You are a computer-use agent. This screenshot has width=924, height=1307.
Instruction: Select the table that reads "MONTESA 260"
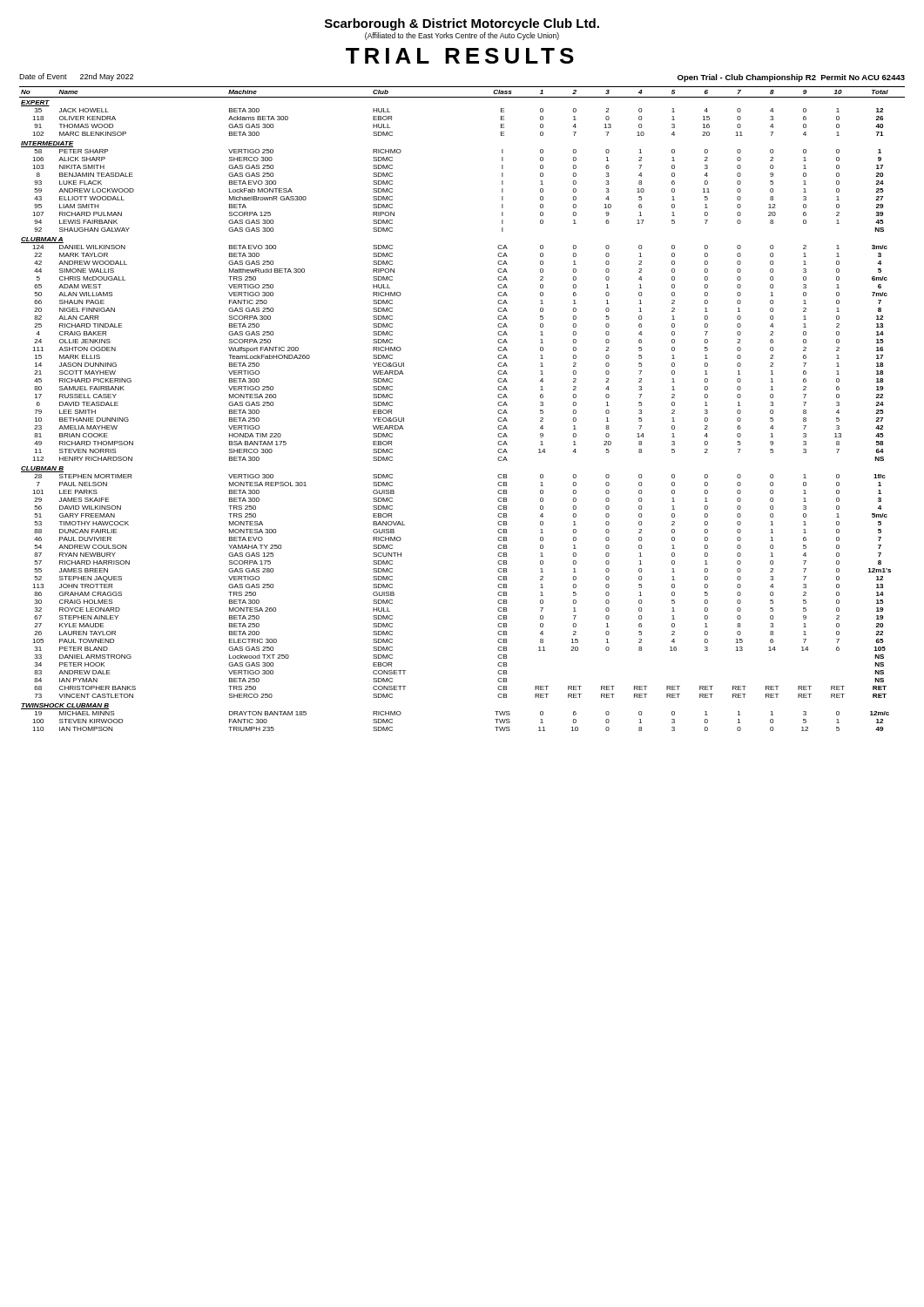pos(462,410)
